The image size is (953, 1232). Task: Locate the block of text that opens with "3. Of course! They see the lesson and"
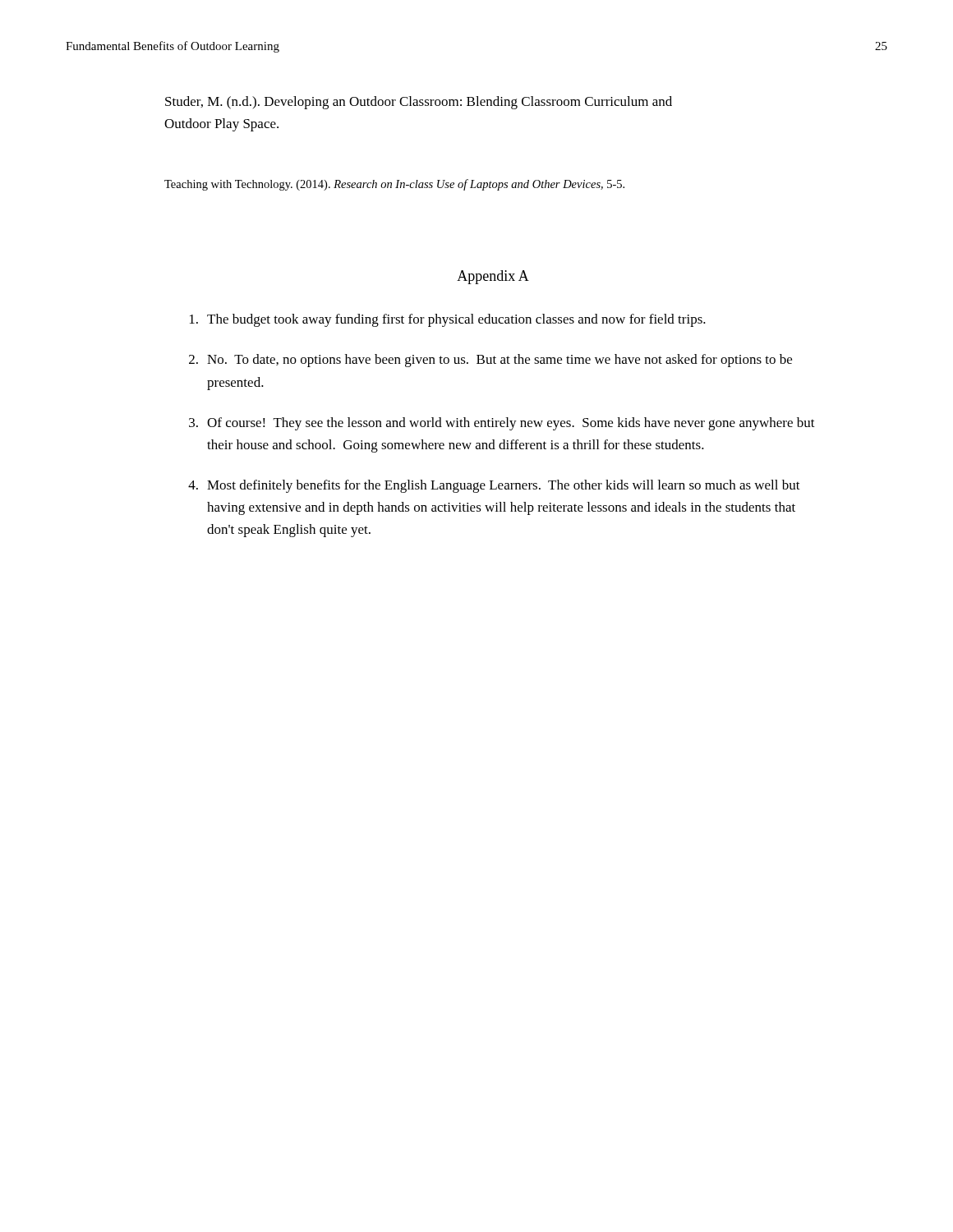493,434
